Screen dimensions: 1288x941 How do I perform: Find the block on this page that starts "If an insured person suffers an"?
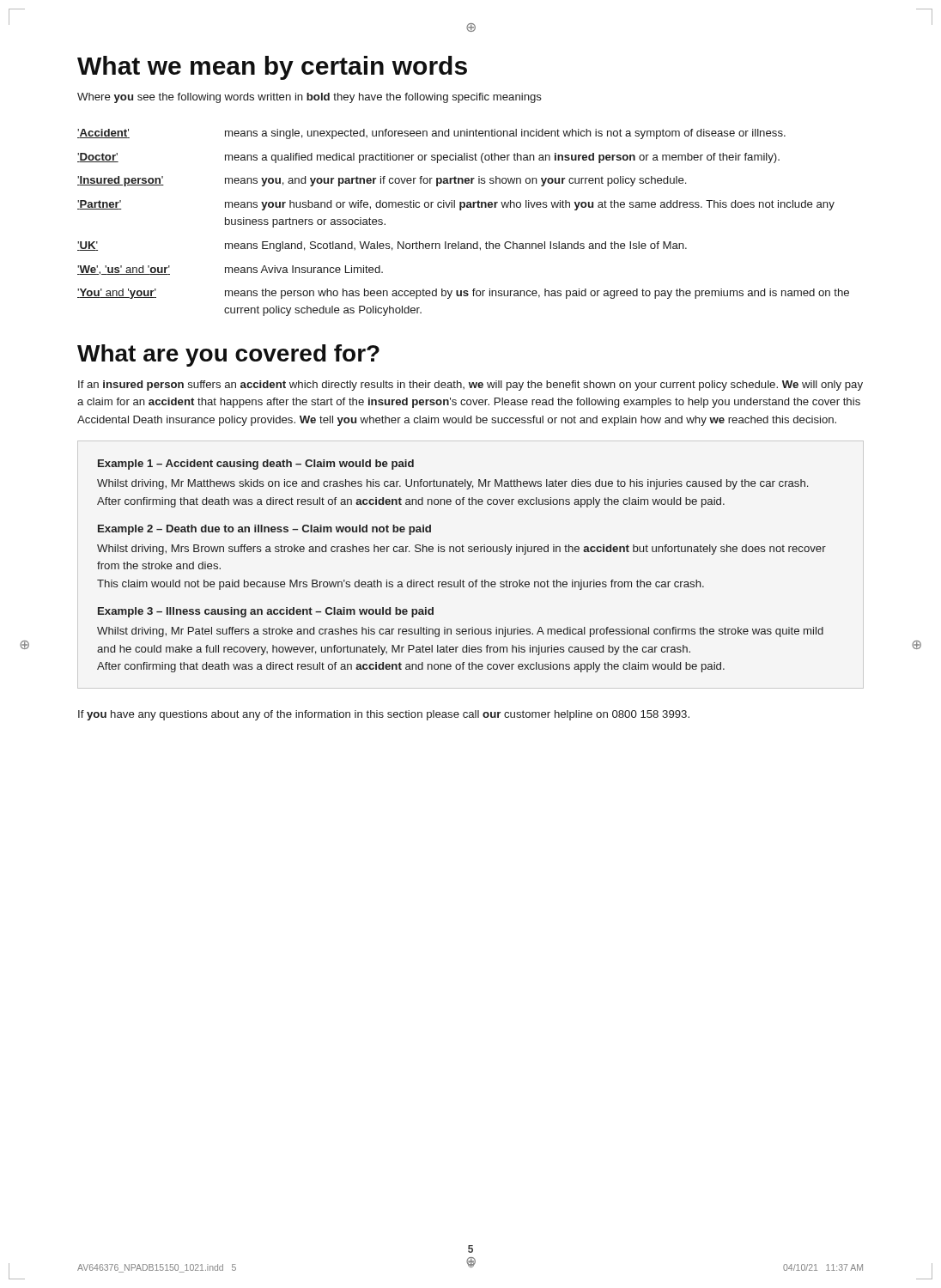click(470, 402)
